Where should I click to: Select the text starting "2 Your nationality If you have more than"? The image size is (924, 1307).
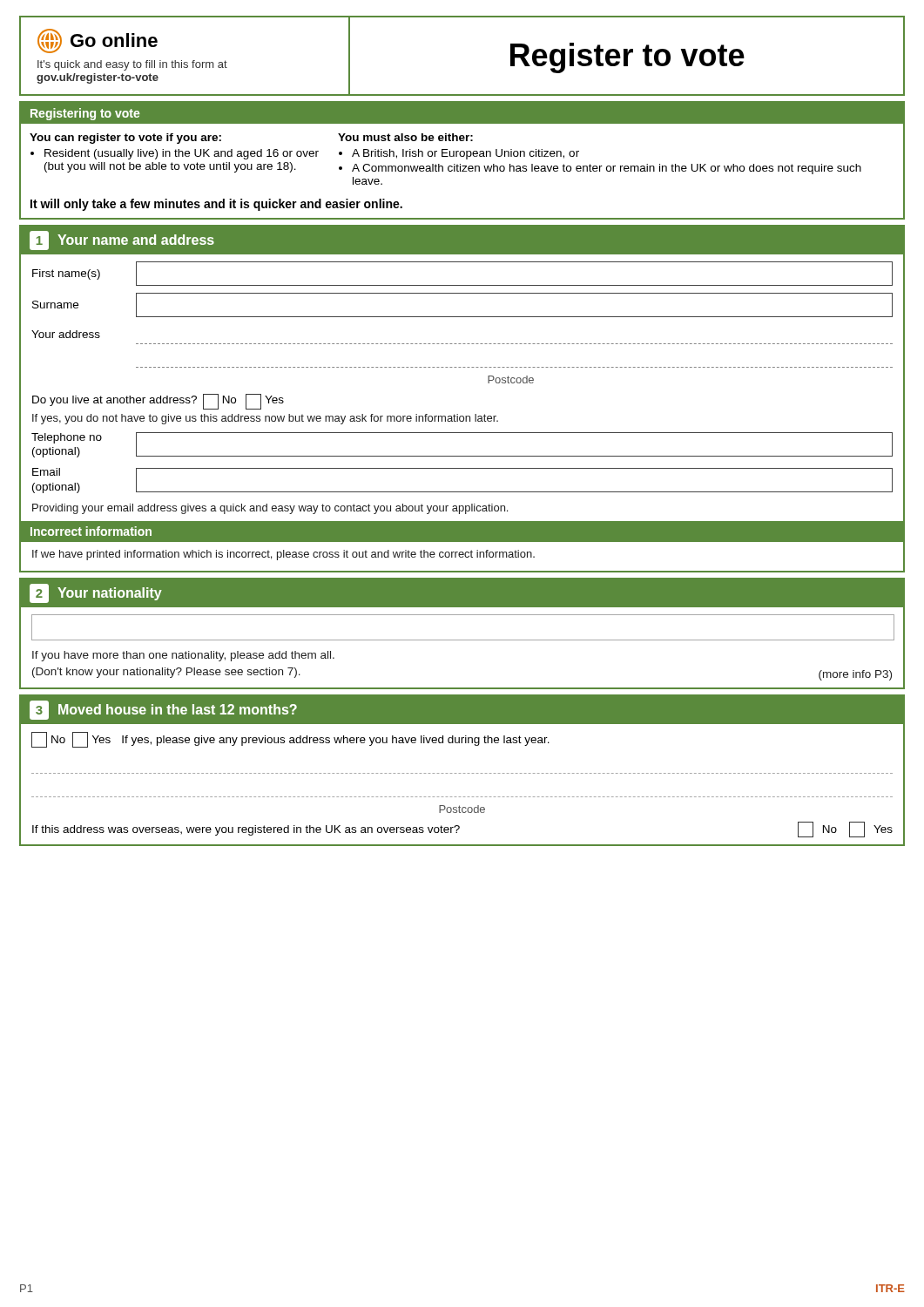(x=462, y=633)
